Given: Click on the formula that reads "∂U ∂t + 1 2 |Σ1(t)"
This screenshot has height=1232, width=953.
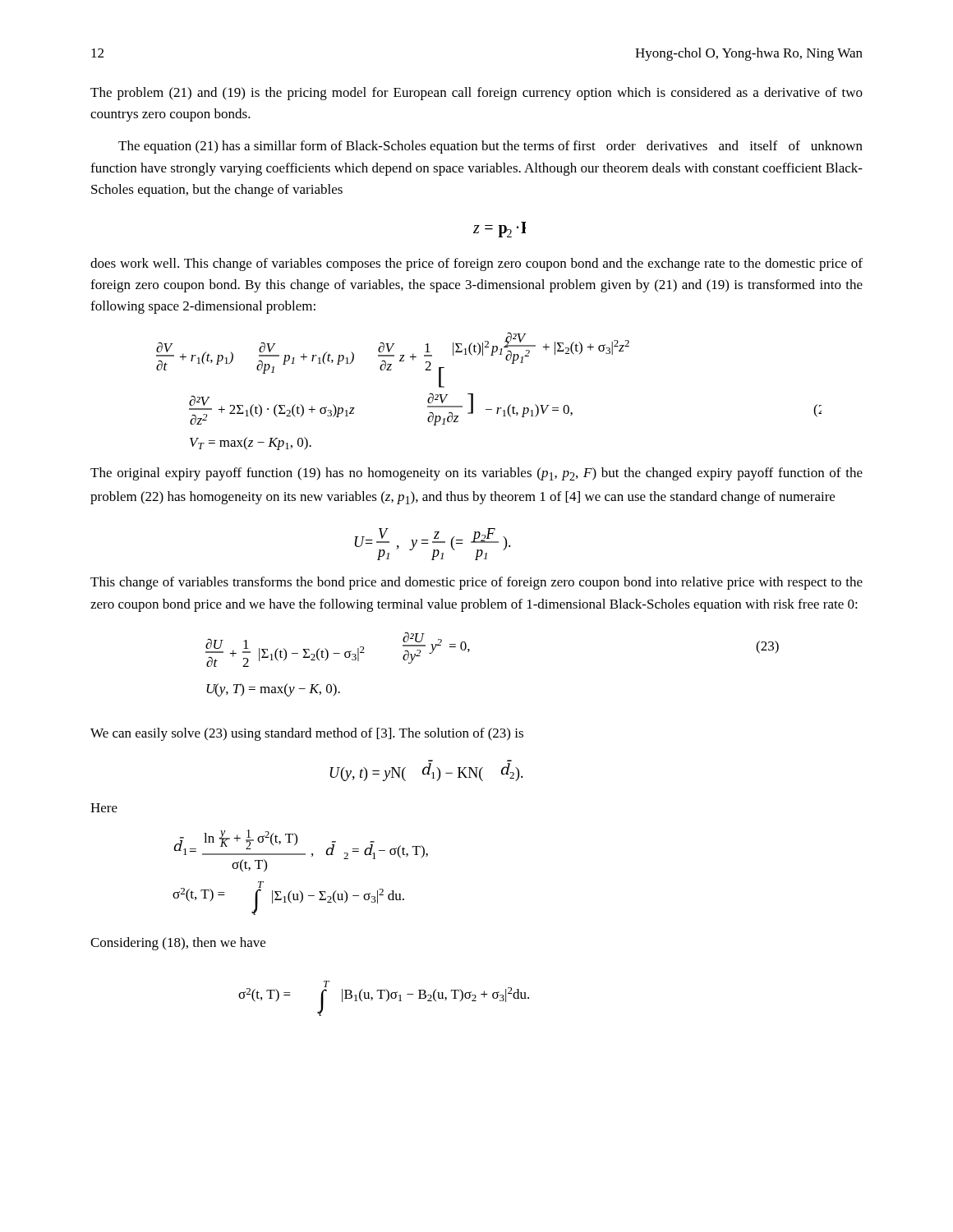Looking at the screenshot, I should 246,648.
